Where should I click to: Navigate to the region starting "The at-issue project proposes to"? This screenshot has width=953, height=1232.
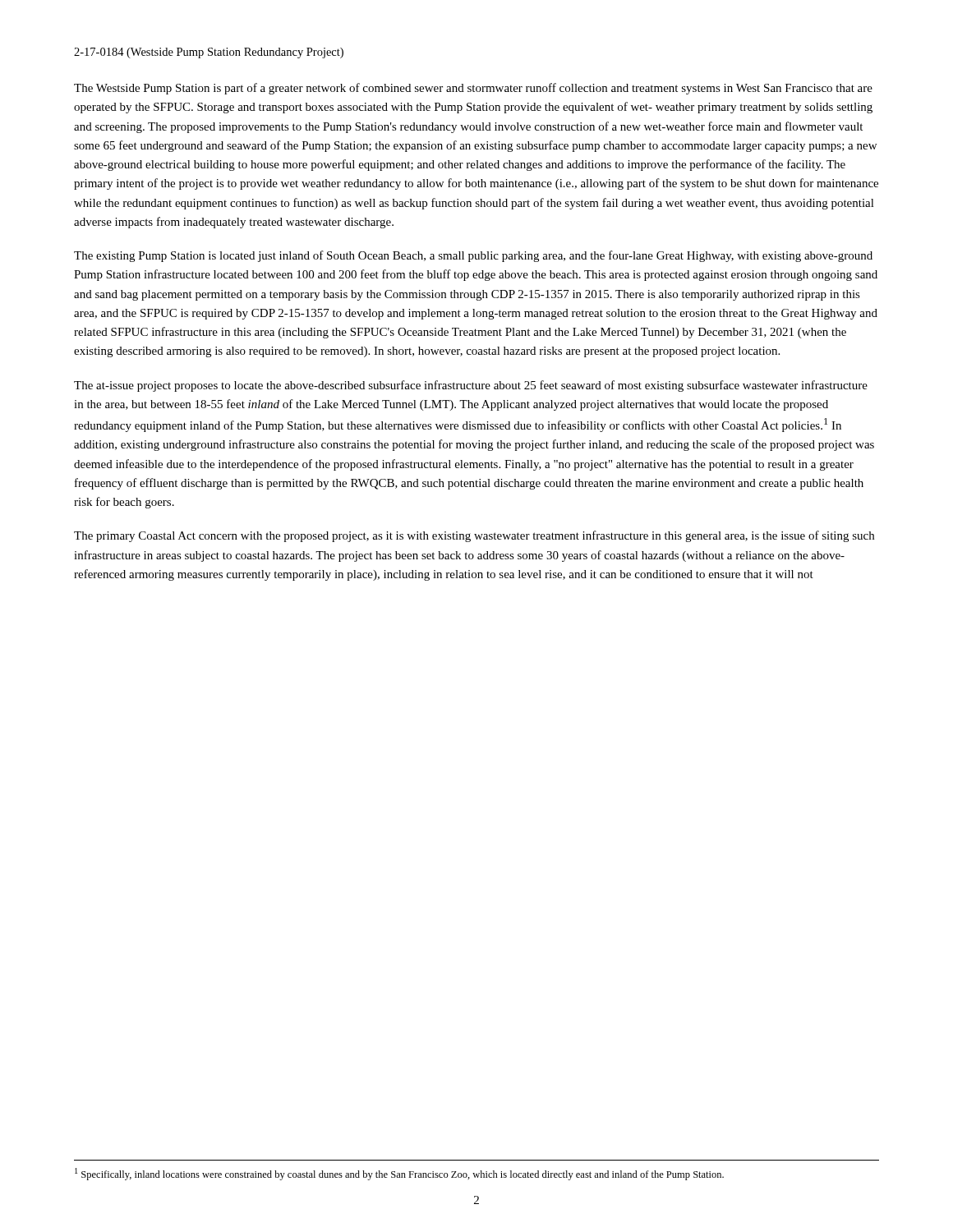click(x=474, y=443)
